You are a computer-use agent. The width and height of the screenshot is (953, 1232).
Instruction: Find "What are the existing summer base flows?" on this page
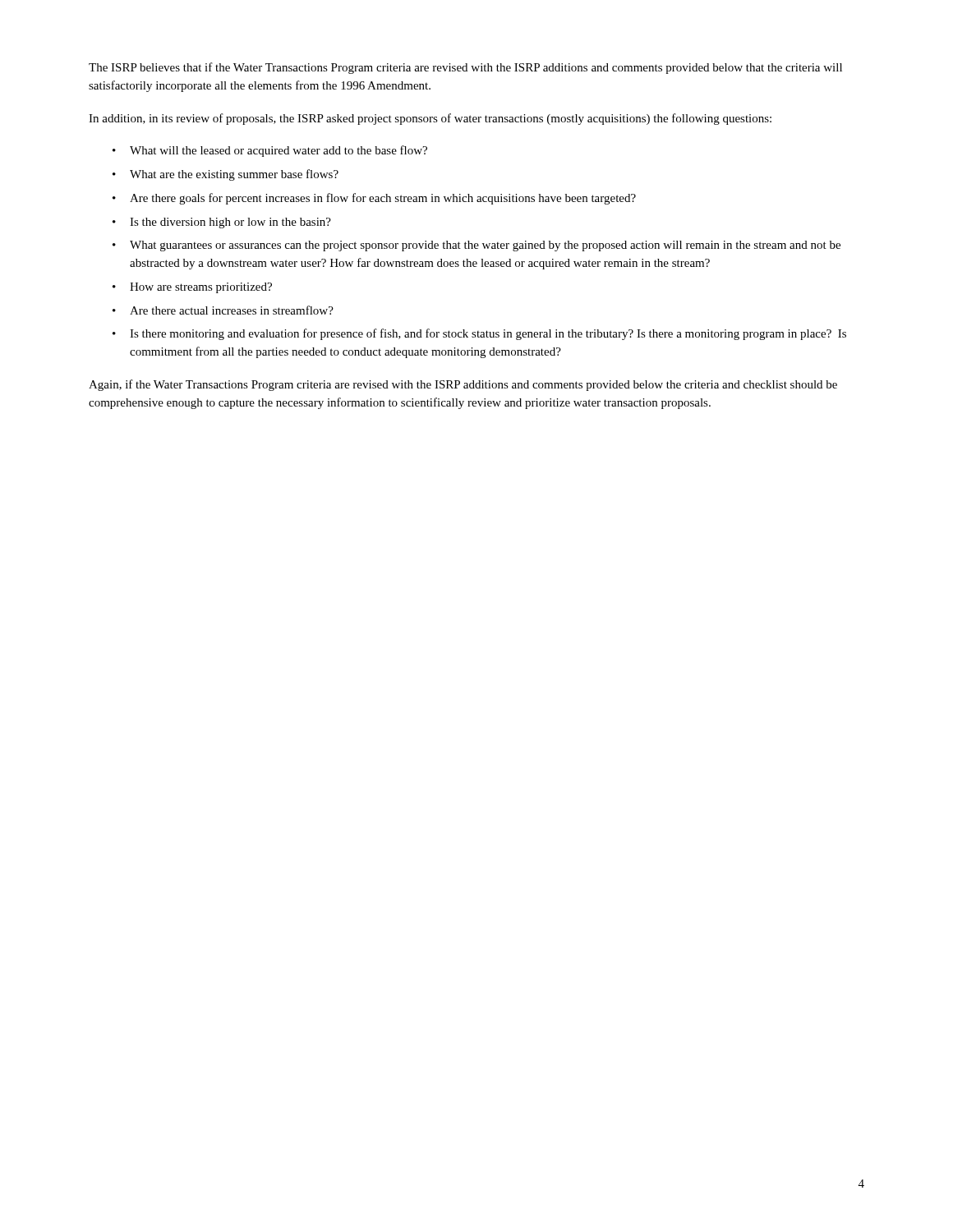point(234,174)
